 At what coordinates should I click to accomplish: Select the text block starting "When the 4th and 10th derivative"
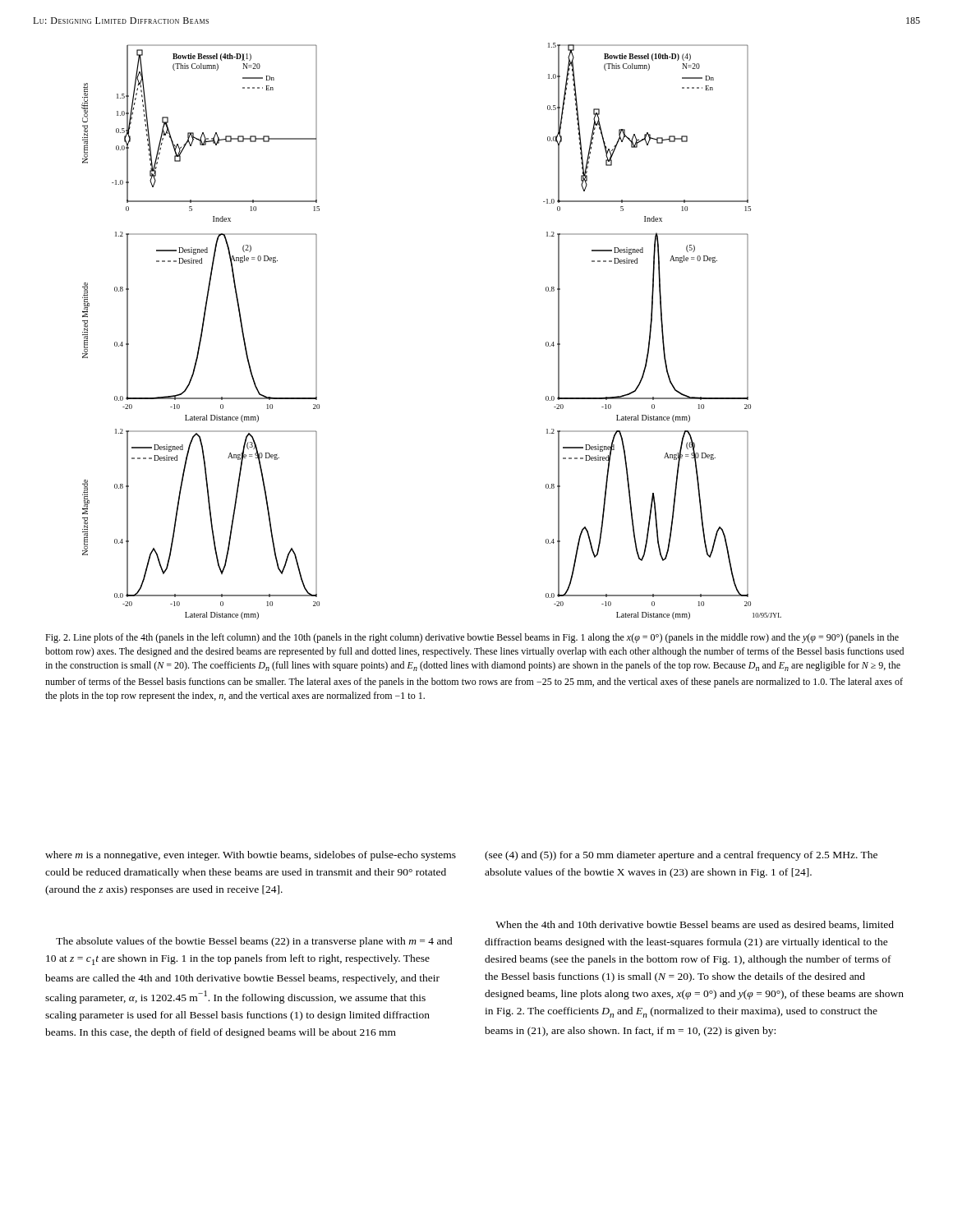[x=694, y=978]
